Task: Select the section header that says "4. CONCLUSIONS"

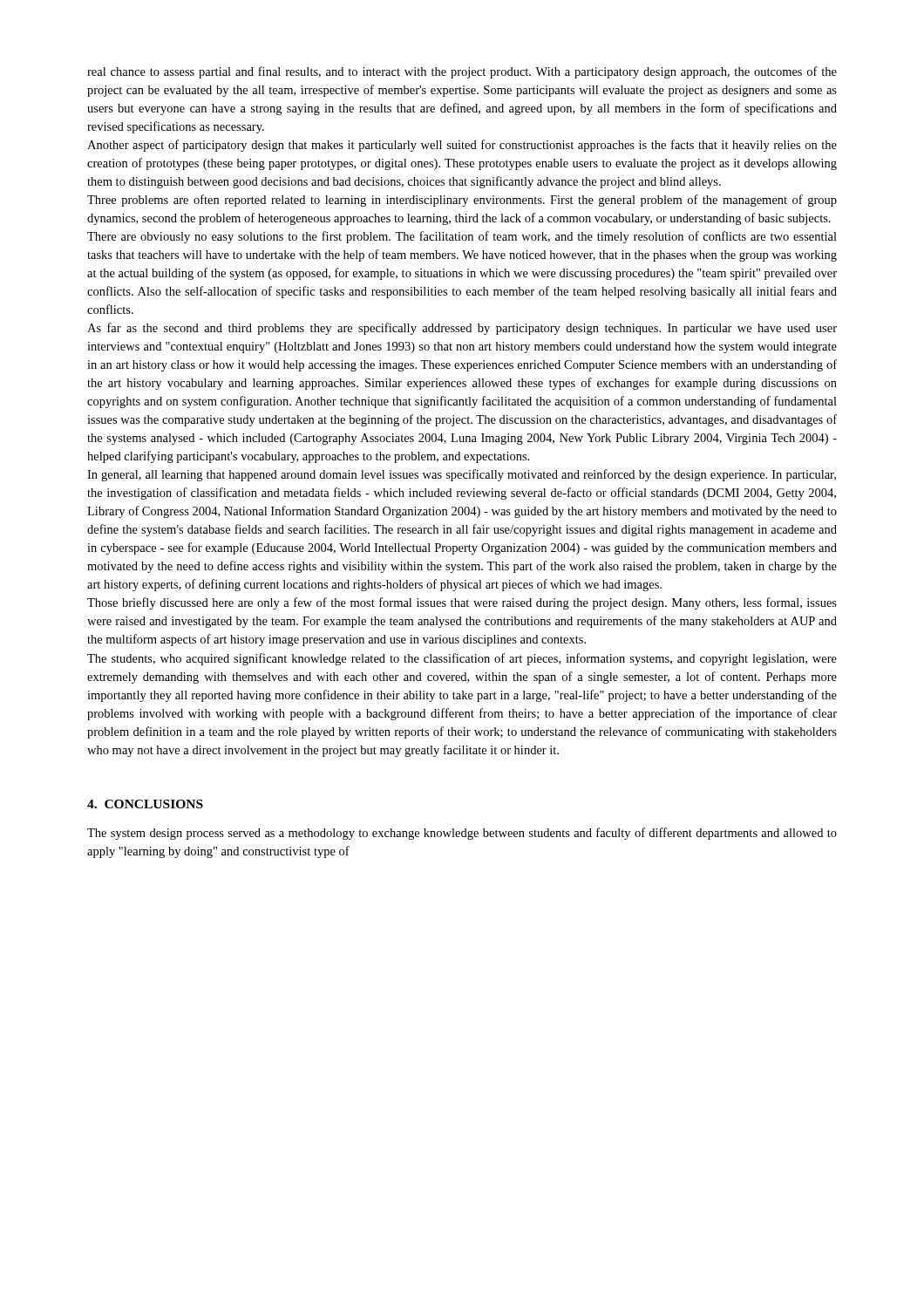Action: coord(145,803)
